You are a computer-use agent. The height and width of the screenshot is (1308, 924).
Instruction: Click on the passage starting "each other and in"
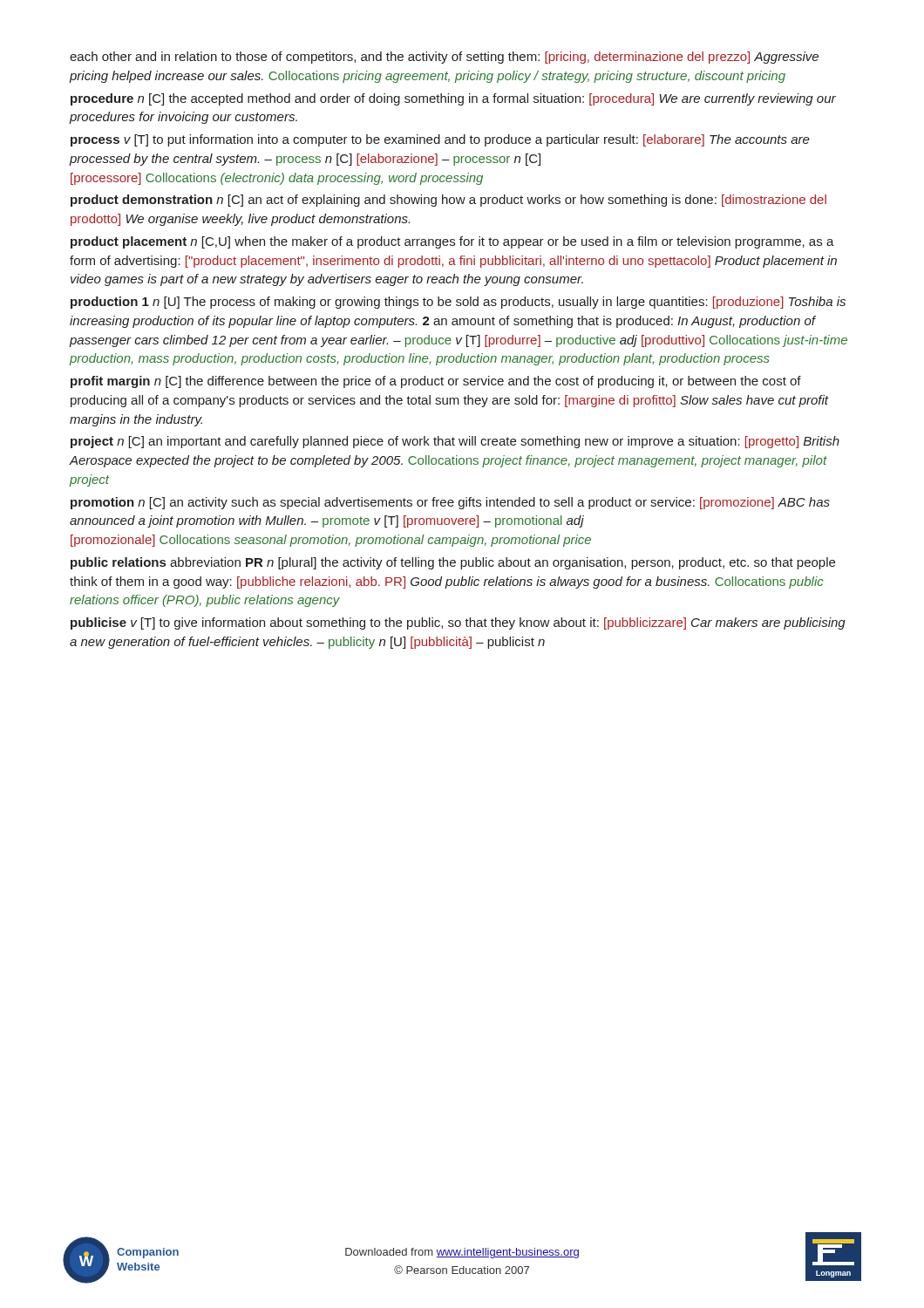click(444, 66)
